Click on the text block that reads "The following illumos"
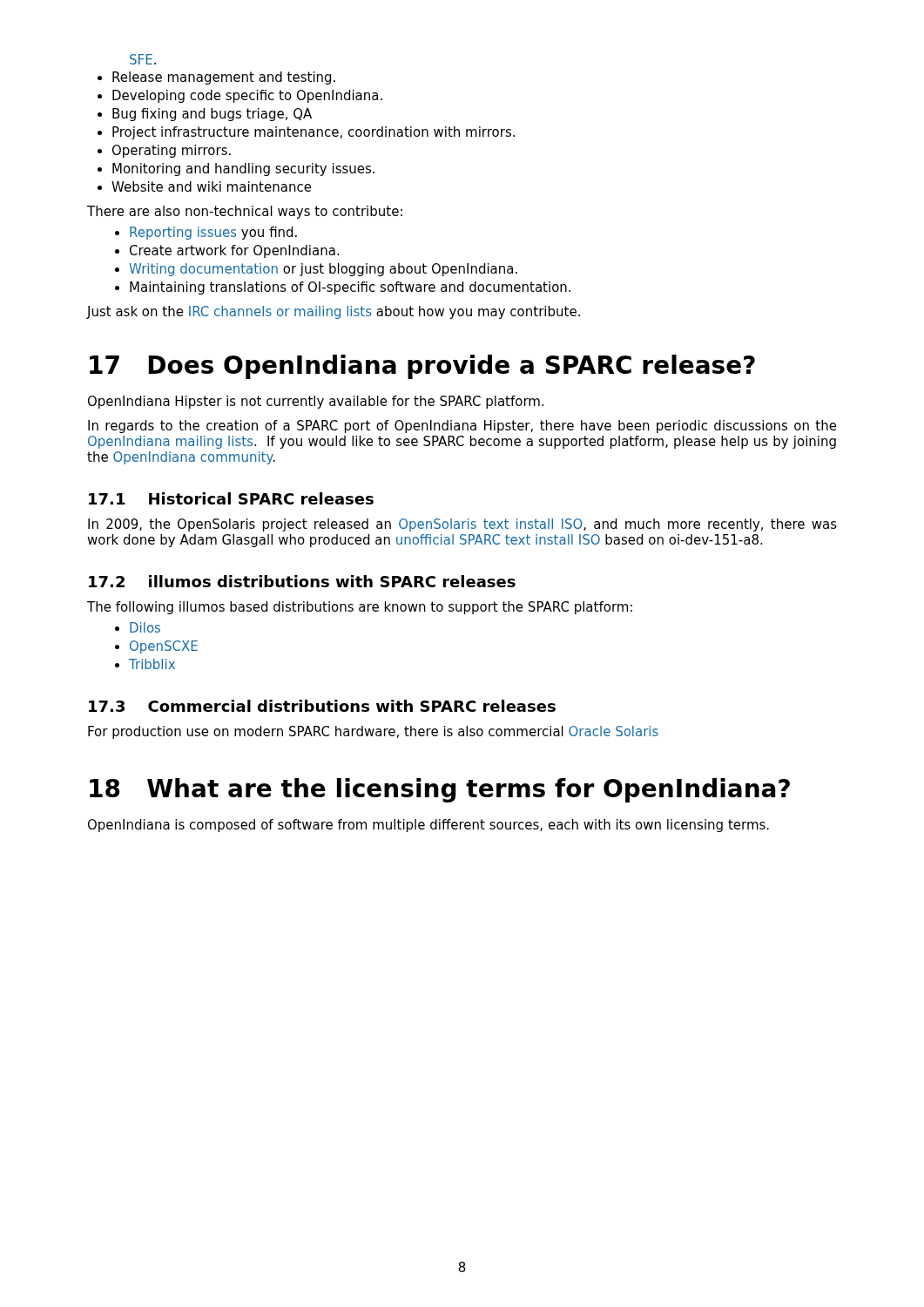The height and width of the screenshot is (1307, 924). click(360, 607)
